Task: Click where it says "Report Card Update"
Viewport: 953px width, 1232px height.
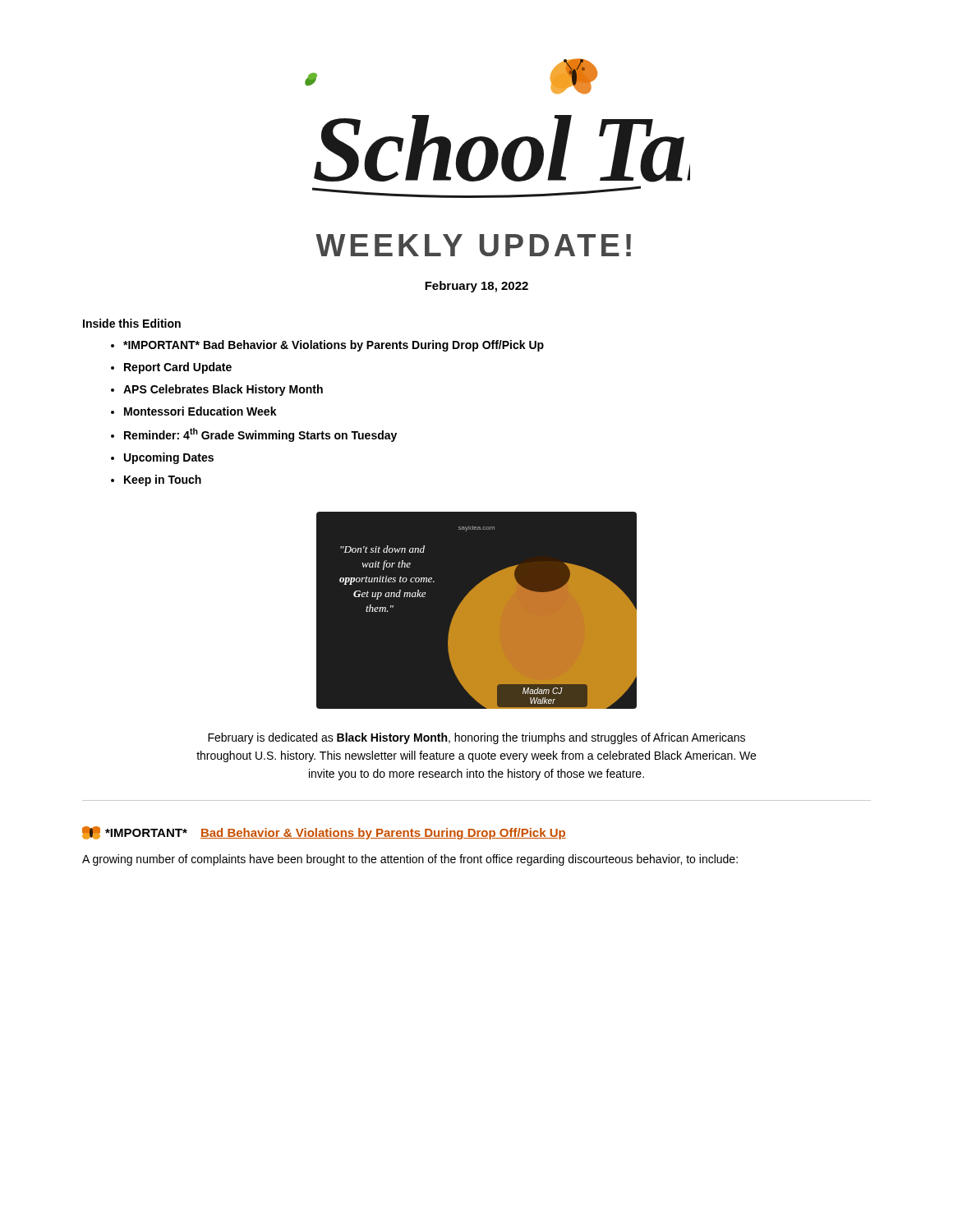Action: pyautogui.click(x=178, y=367)
